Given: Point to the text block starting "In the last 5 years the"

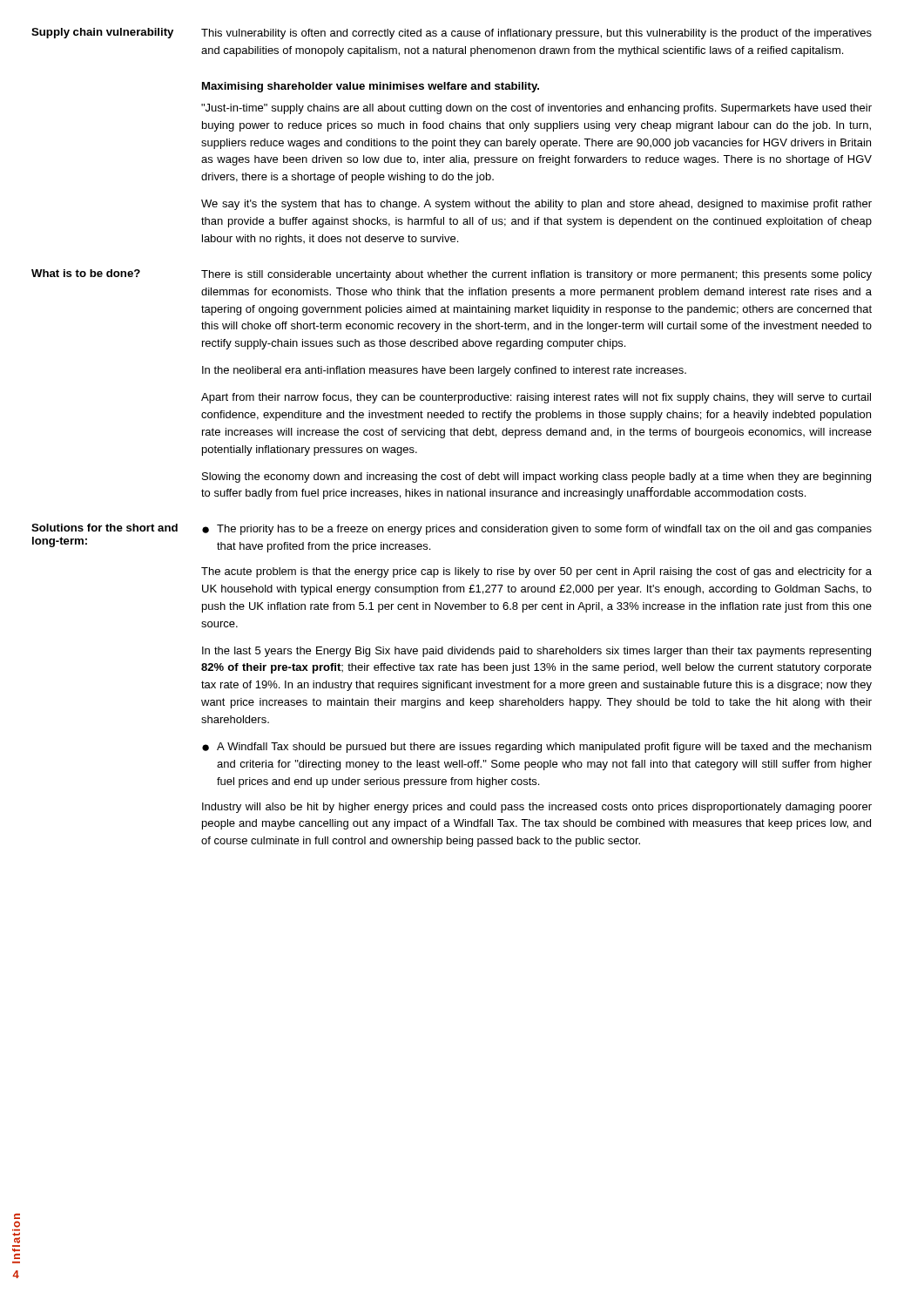Looking at the screenshot, I should coord(536,685).
